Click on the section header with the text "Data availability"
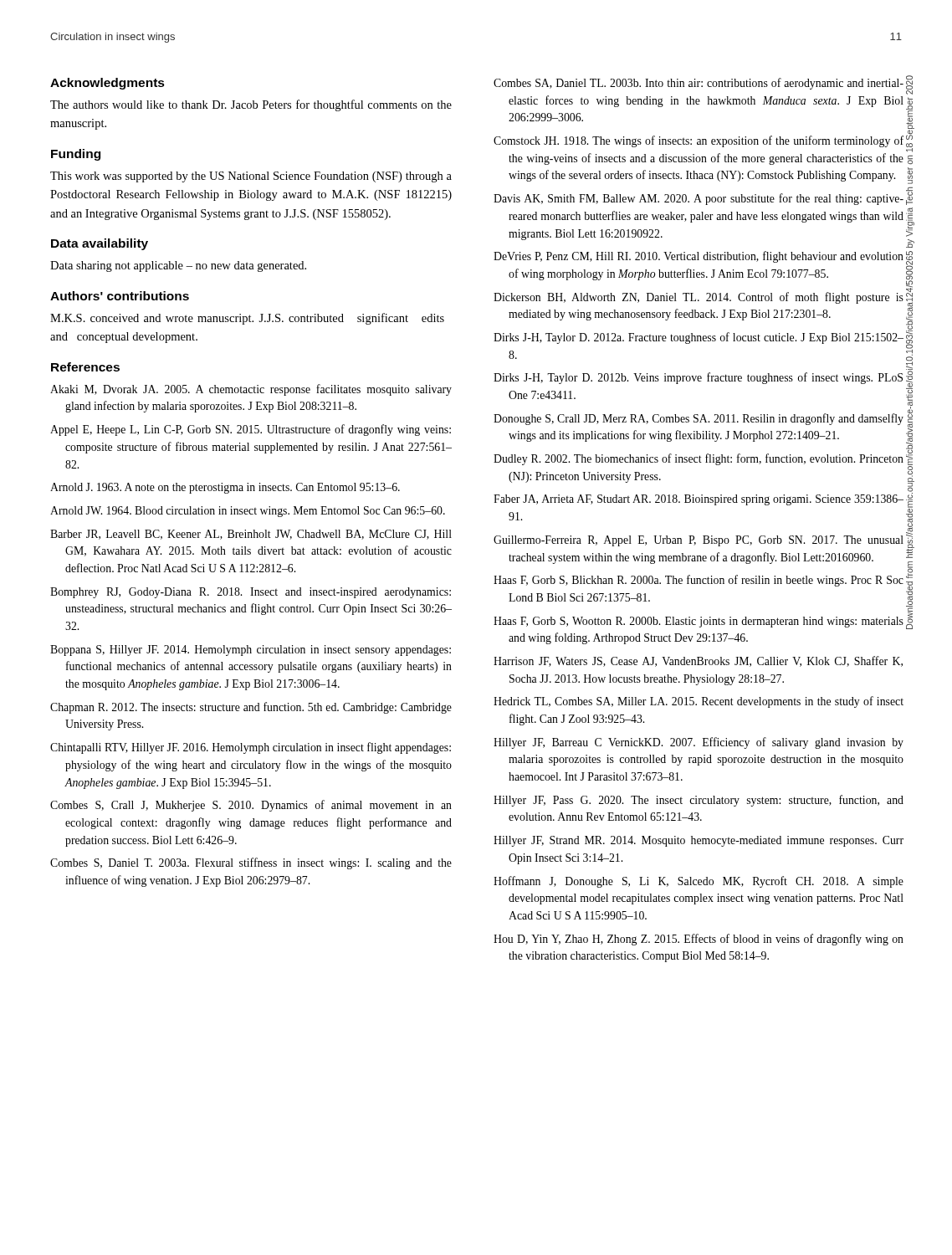Image resolution: width=952 pixels, height=1255 pixels. 100,244
